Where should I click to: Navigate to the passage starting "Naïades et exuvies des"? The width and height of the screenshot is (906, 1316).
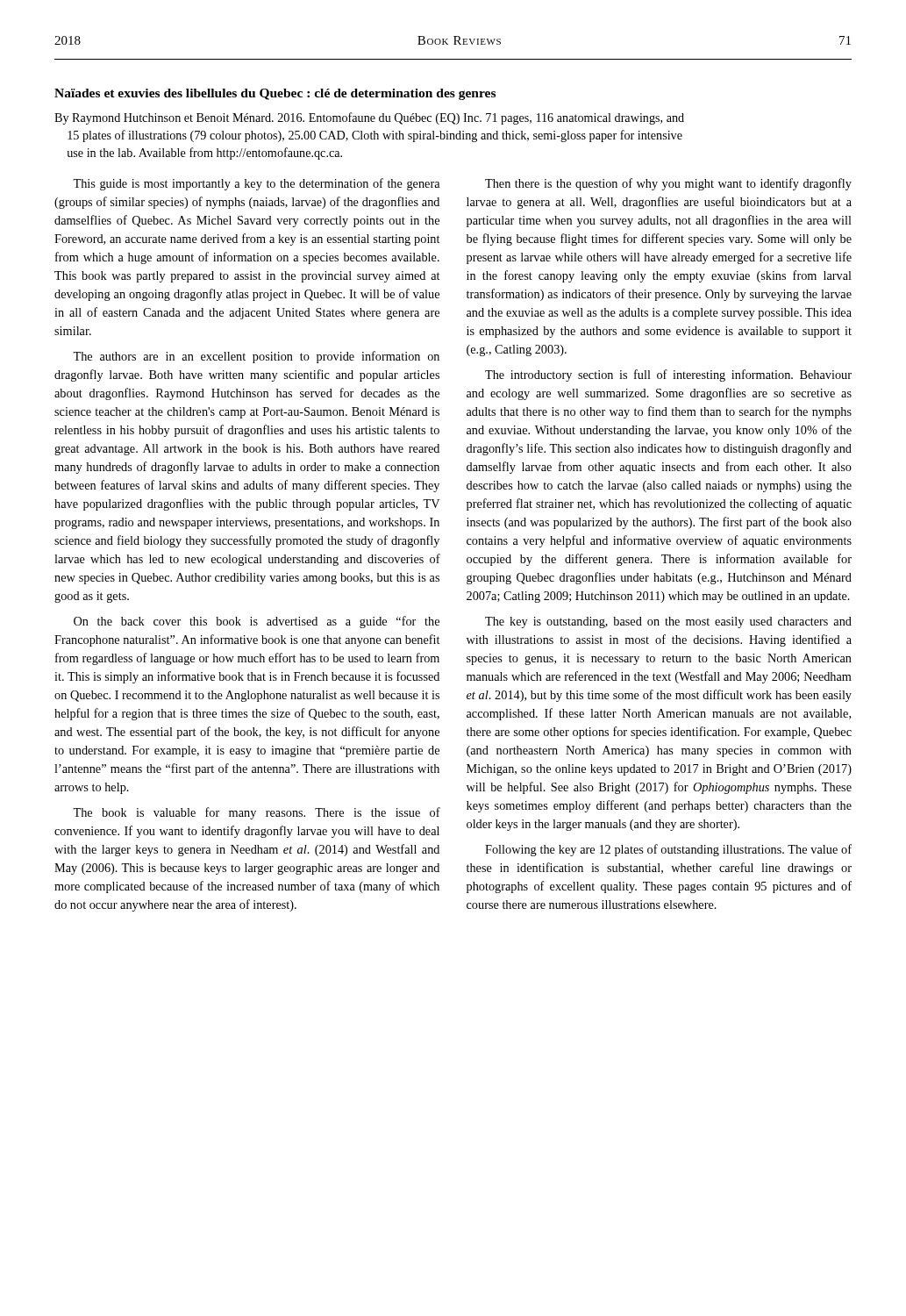coord(275,93)
